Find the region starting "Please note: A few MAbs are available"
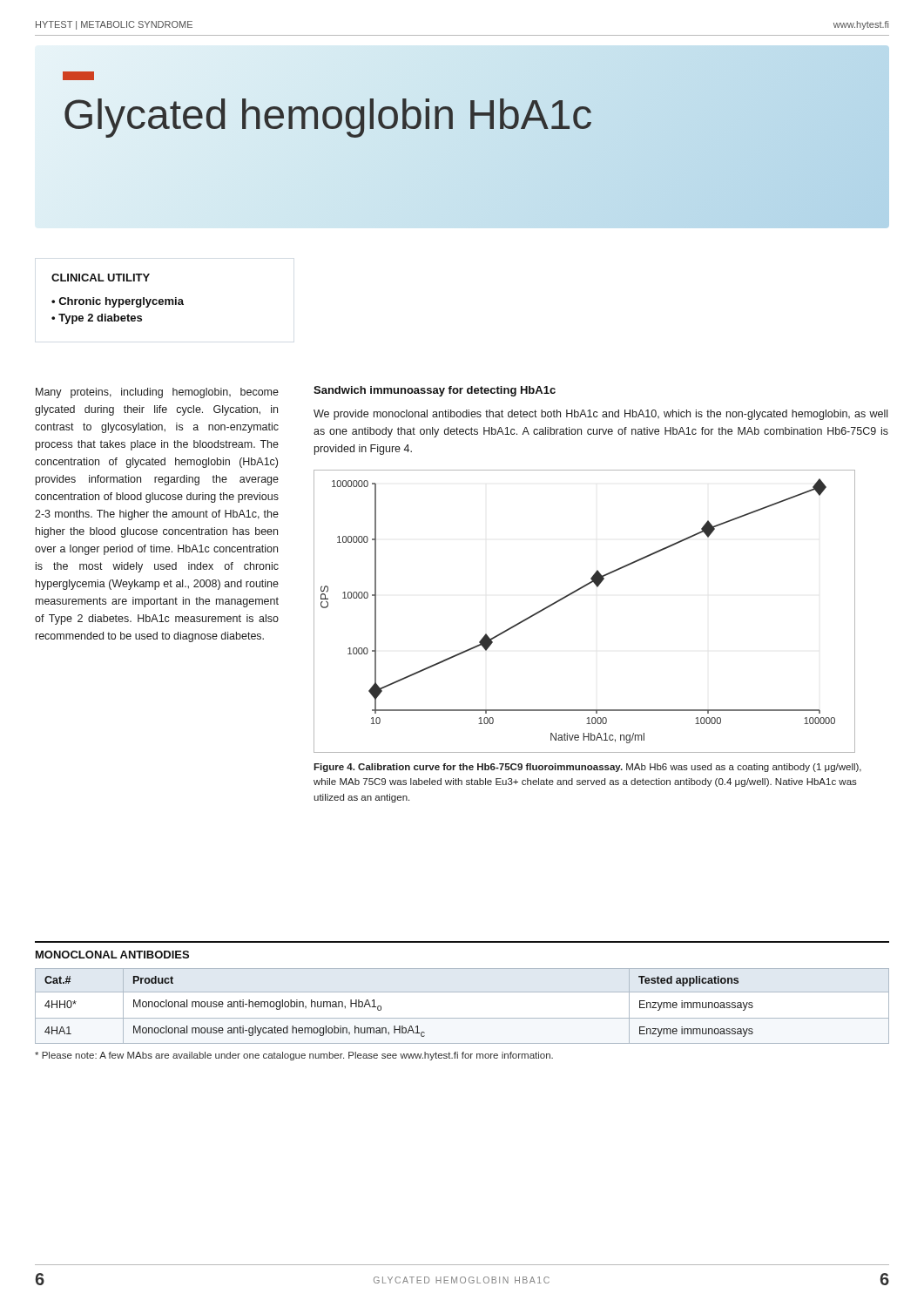The image size is (924, 1307). coord(294,1055)
